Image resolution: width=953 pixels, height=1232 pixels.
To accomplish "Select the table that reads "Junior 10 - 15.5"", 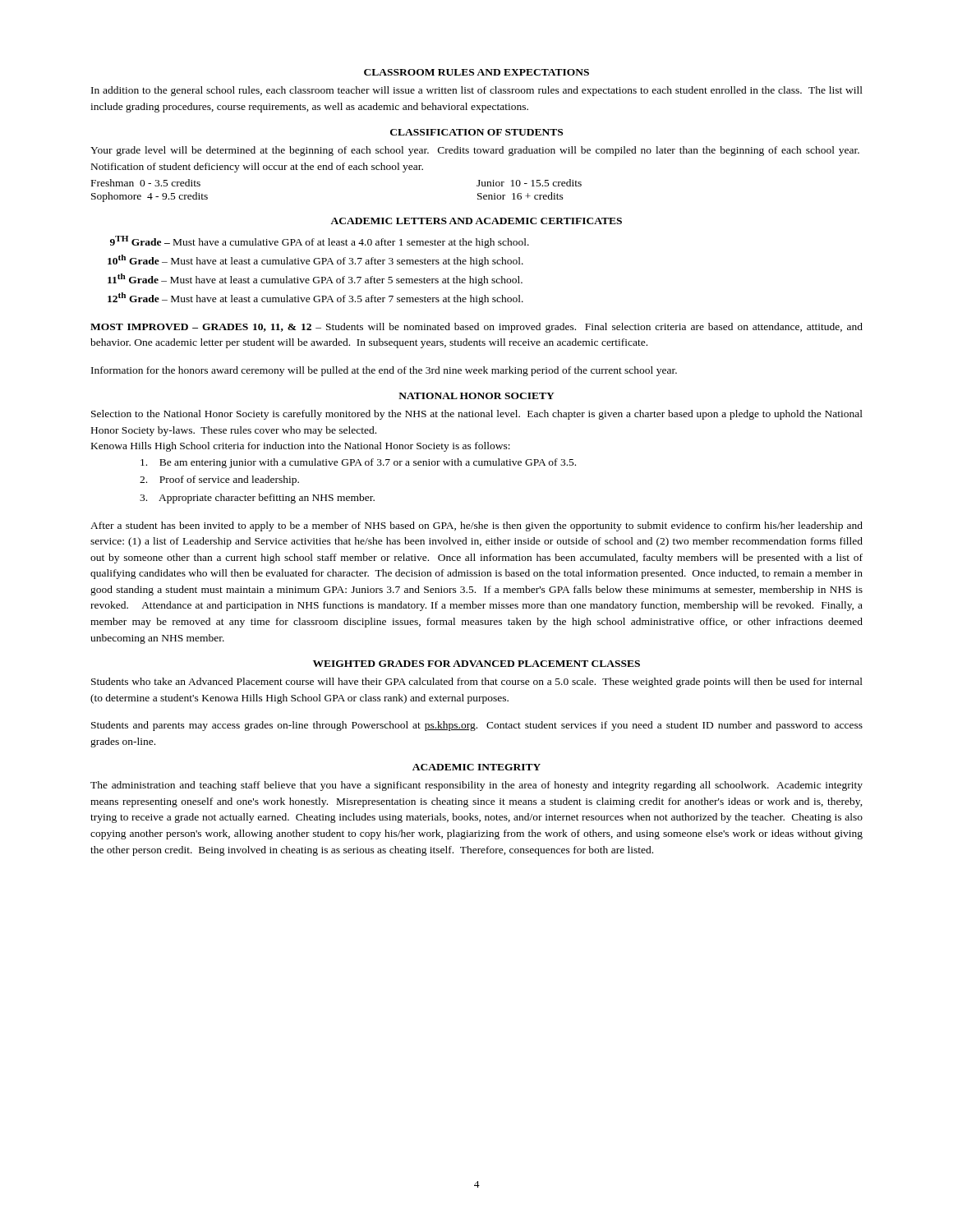I will [476, 190].
